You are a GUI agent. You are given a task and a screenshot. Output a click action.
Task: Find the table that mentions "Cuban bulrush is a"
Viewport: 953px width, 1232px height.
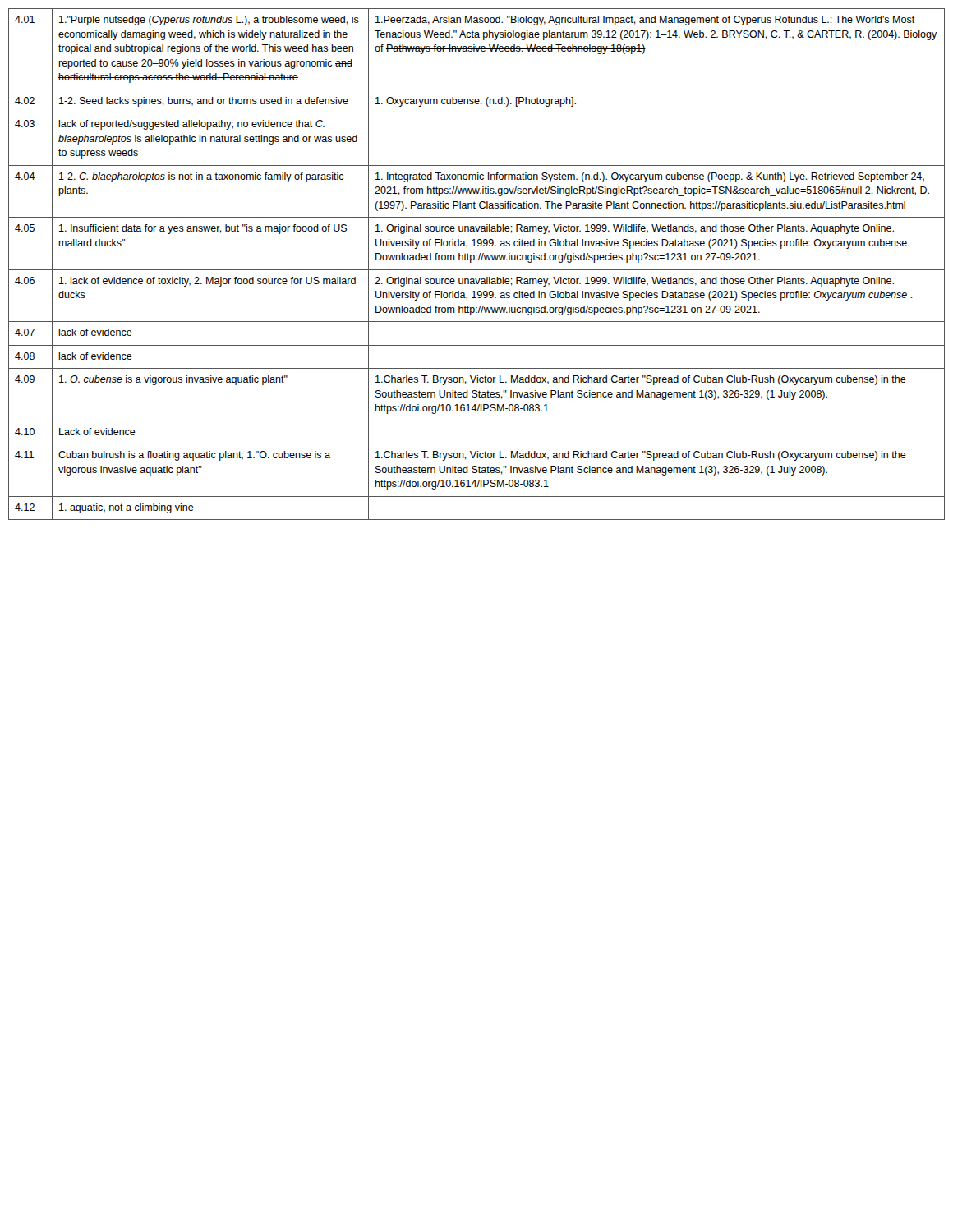pyautogui.click(x=476, y=264)
